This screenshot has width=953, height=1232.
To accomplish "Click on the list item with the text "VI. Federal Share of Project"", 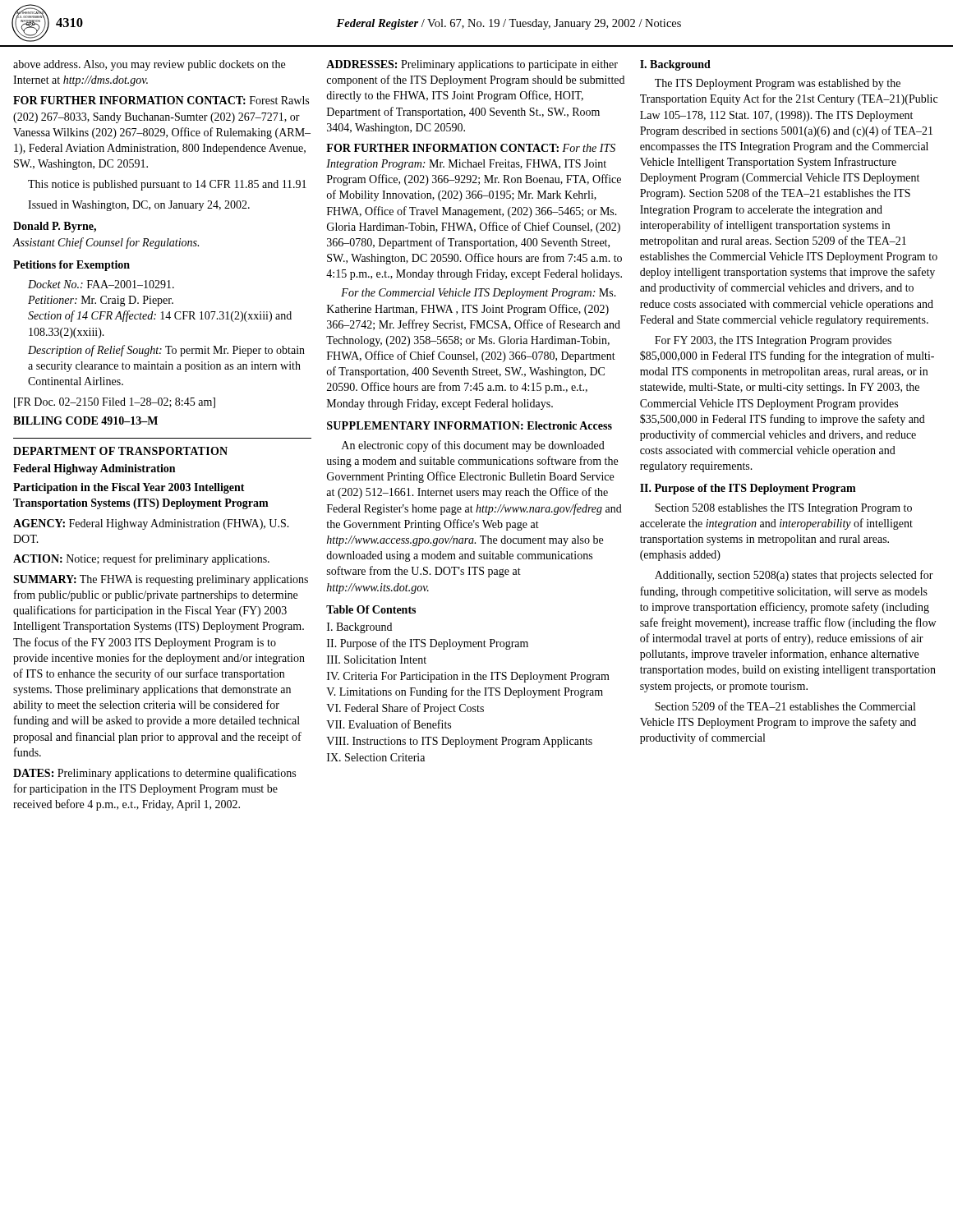I will (405, 709).
